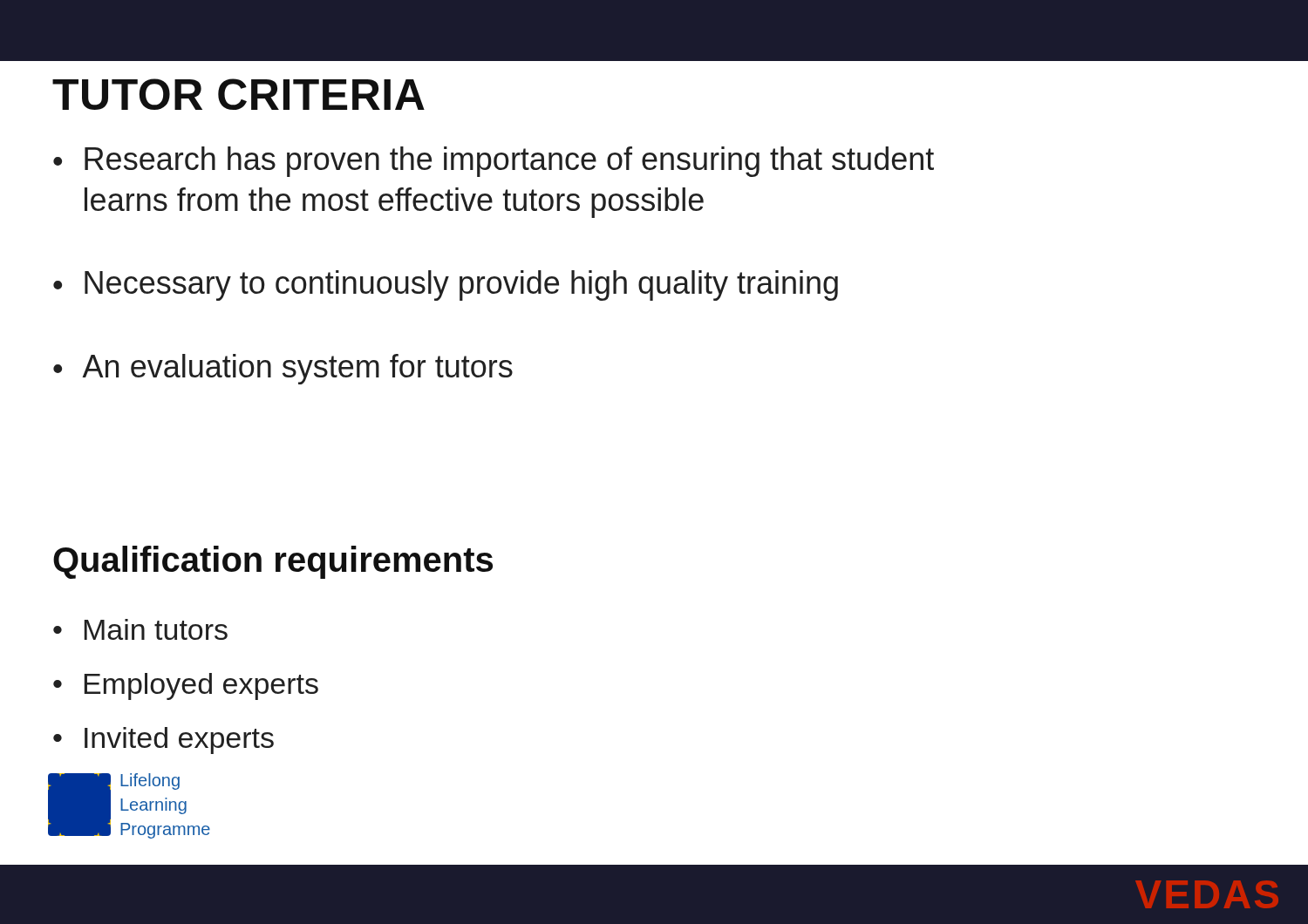Click on the list item containing "• Research has proven"
Screen dimensions: 924x1308
click(x=493, y=180)
